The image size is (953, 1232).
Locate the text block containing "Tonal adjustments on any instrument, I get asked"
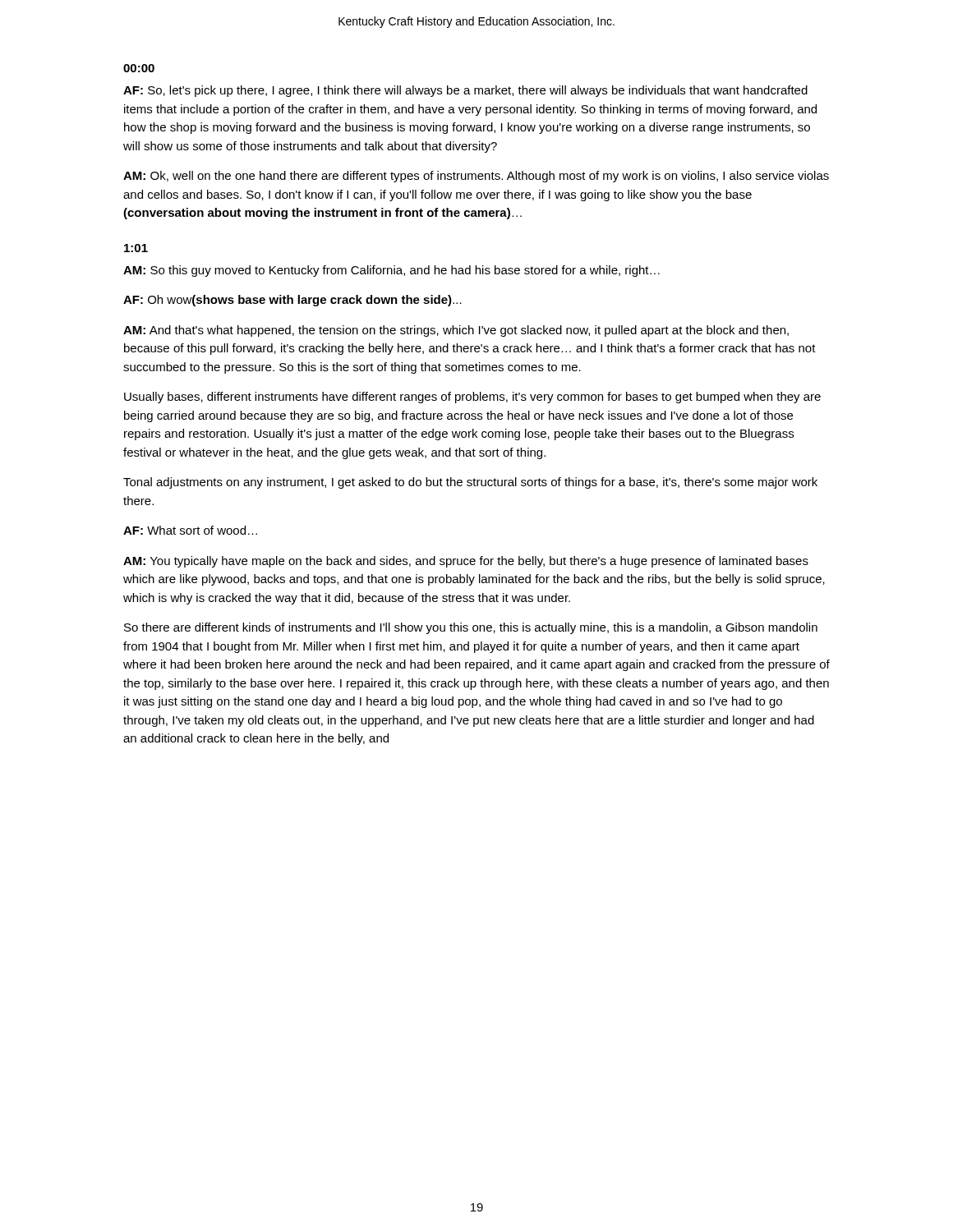470,491
